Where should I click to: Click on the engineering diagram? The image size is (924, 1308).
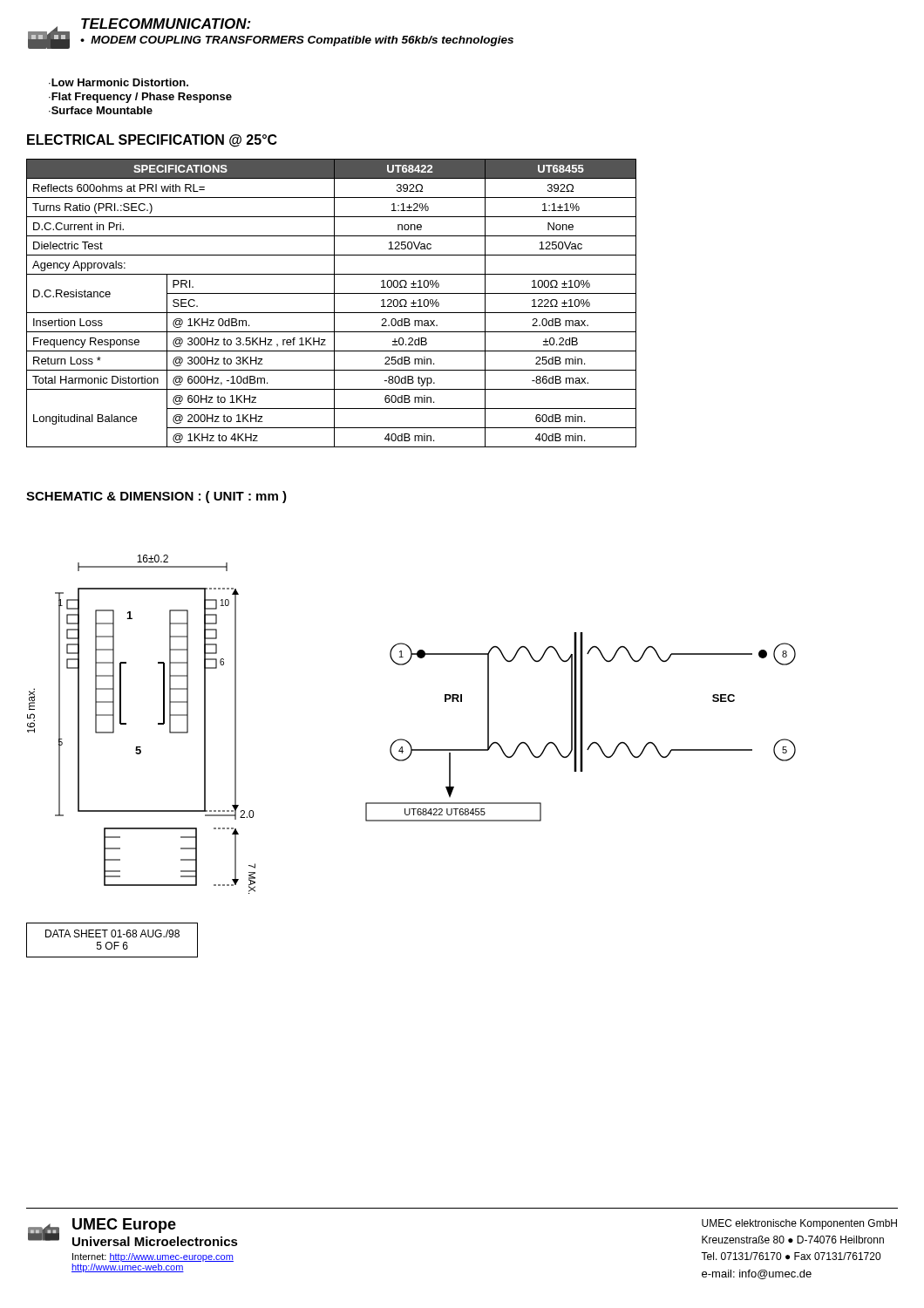453,715
